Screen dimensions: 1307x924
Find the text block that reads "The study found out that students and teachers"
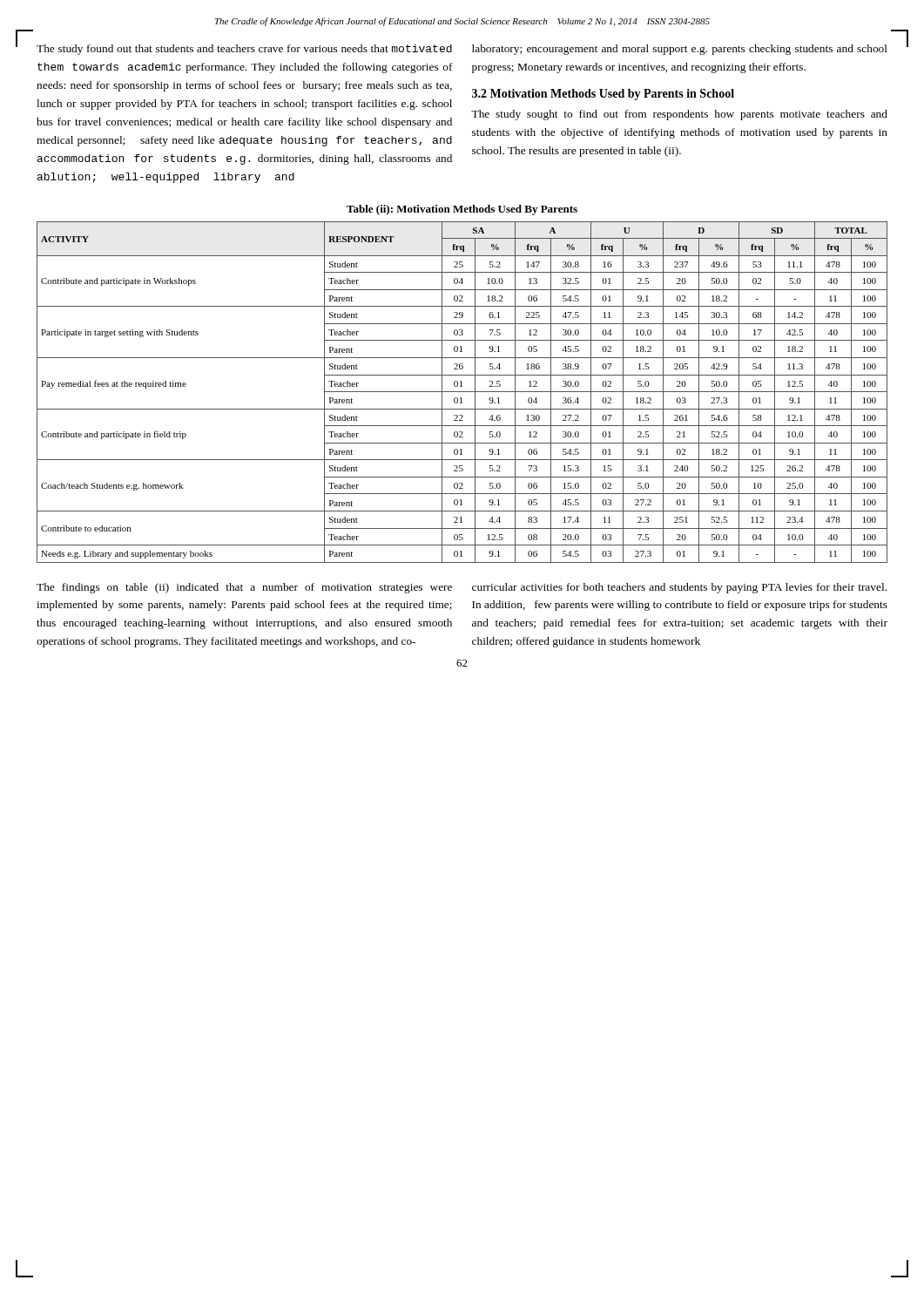point(244,113)
